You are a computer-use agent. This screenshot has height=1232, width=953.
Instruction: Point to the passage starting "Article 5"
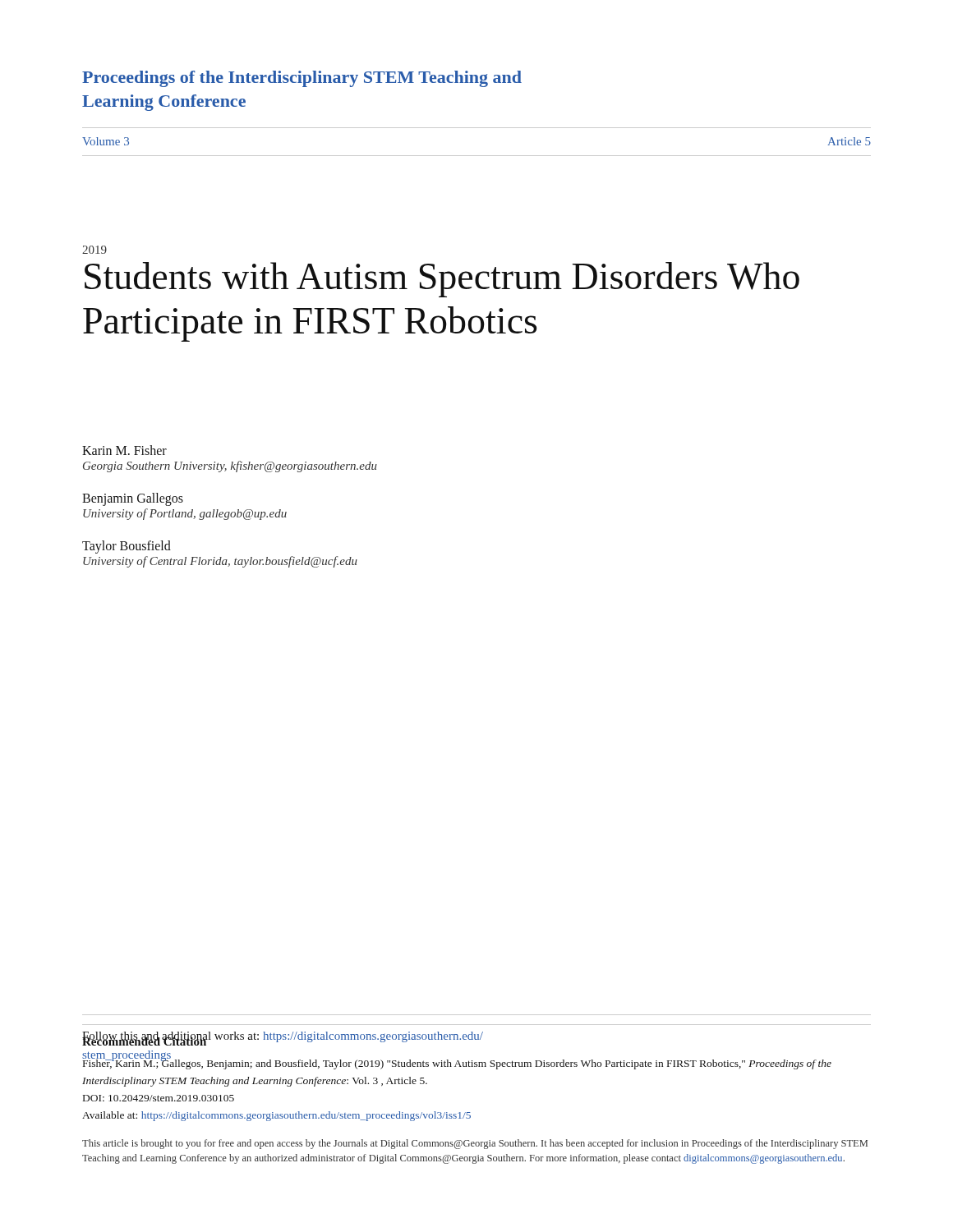point(849,141)
